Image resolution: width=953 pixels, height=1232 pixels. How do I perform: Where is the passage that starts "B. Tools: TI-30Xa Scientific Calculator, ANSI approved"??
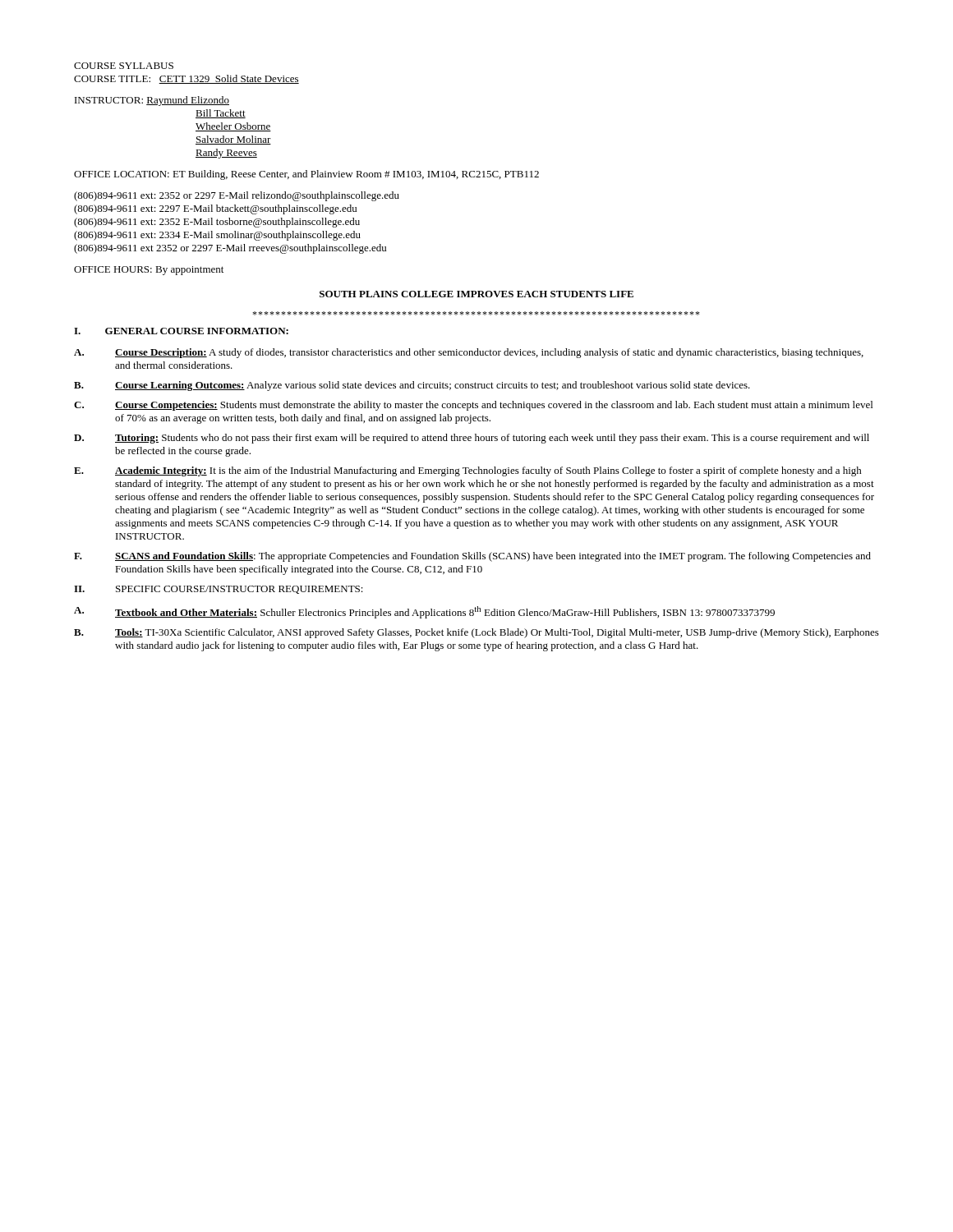[476, 639]
